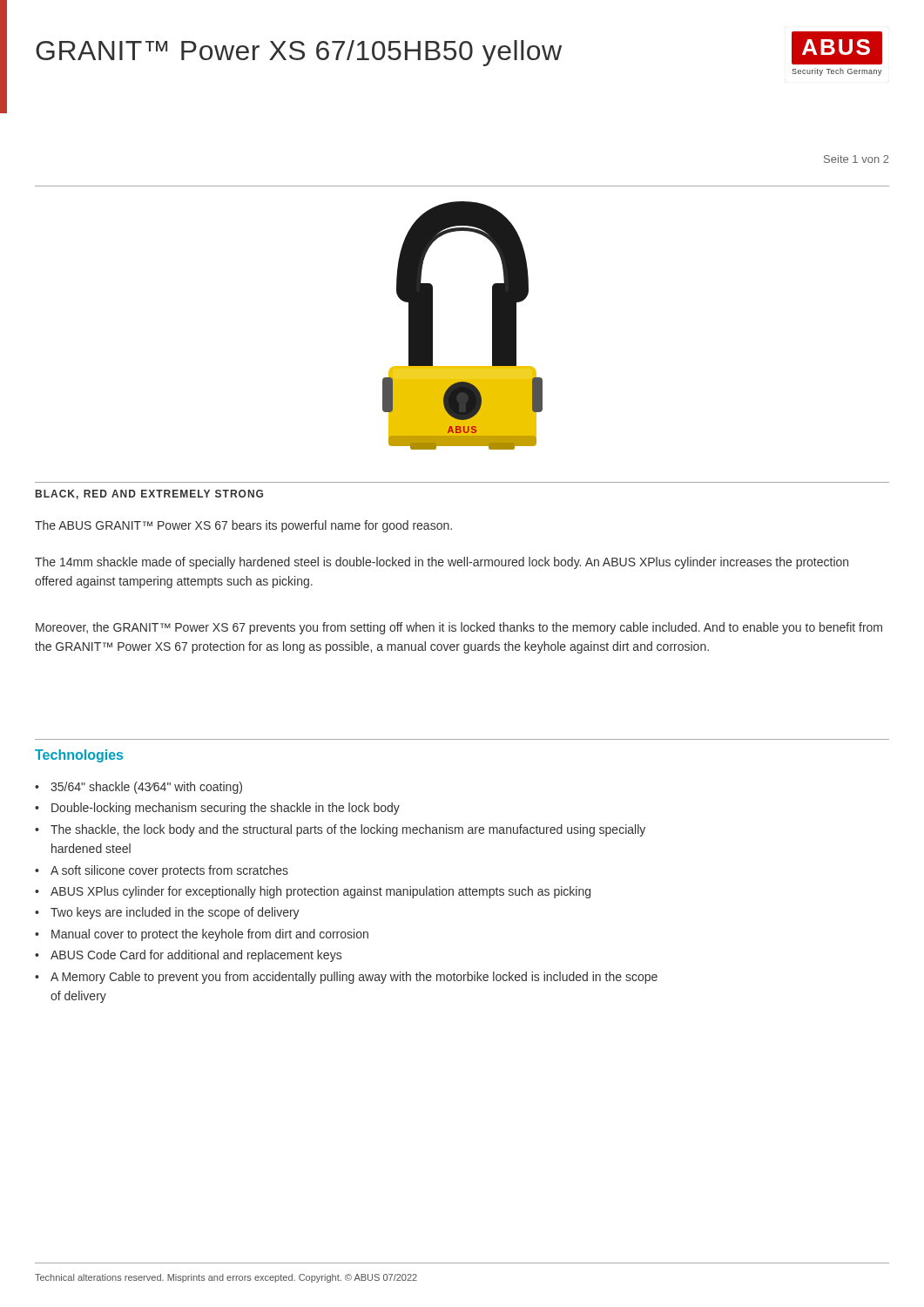
Task: Select the text starting "35/64" shackle (43⁄64" with coating)"
Action: click(x=147, y=787)
